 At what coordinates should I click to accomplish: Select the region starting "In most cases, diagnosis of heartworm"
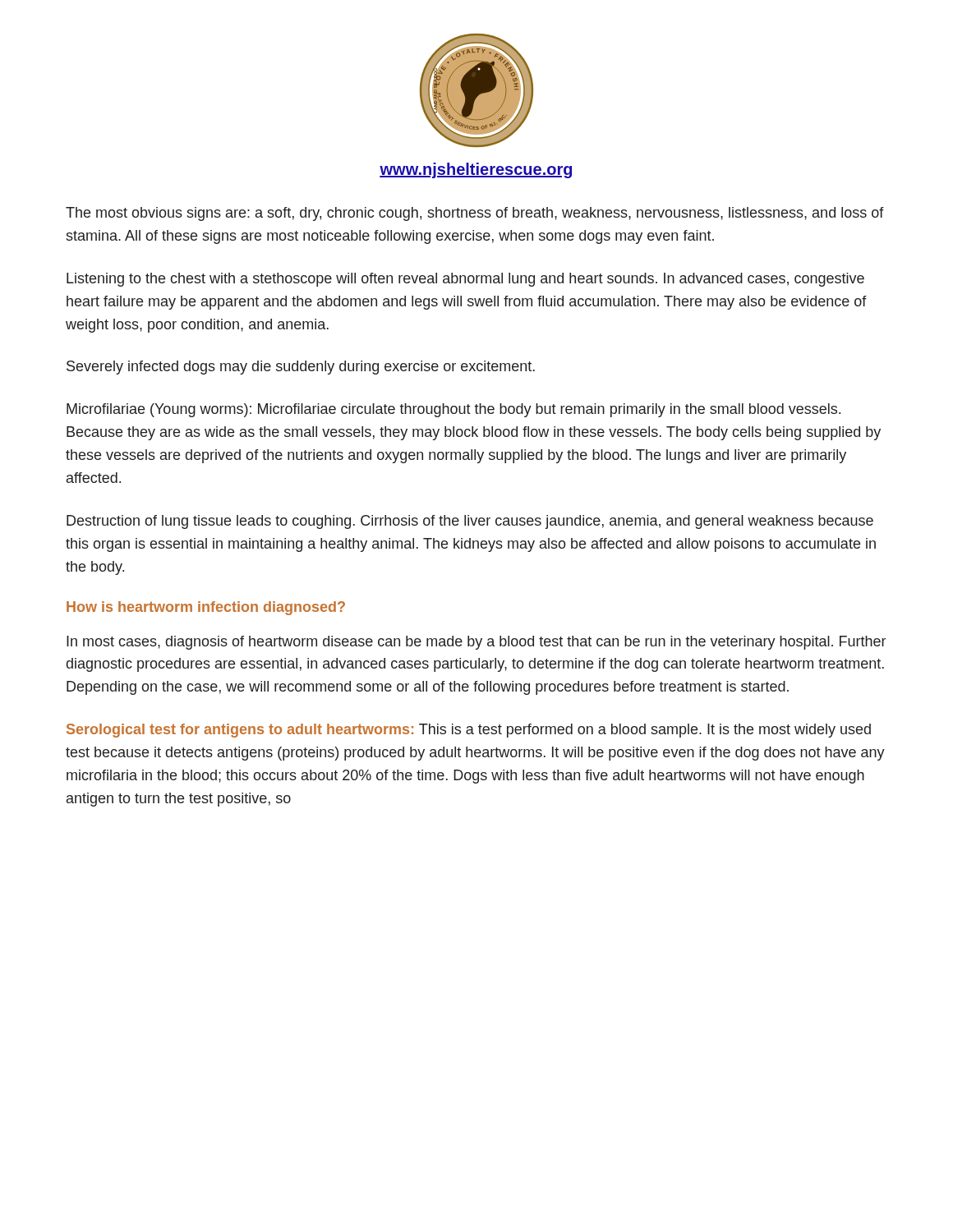(x=476, y=664)
